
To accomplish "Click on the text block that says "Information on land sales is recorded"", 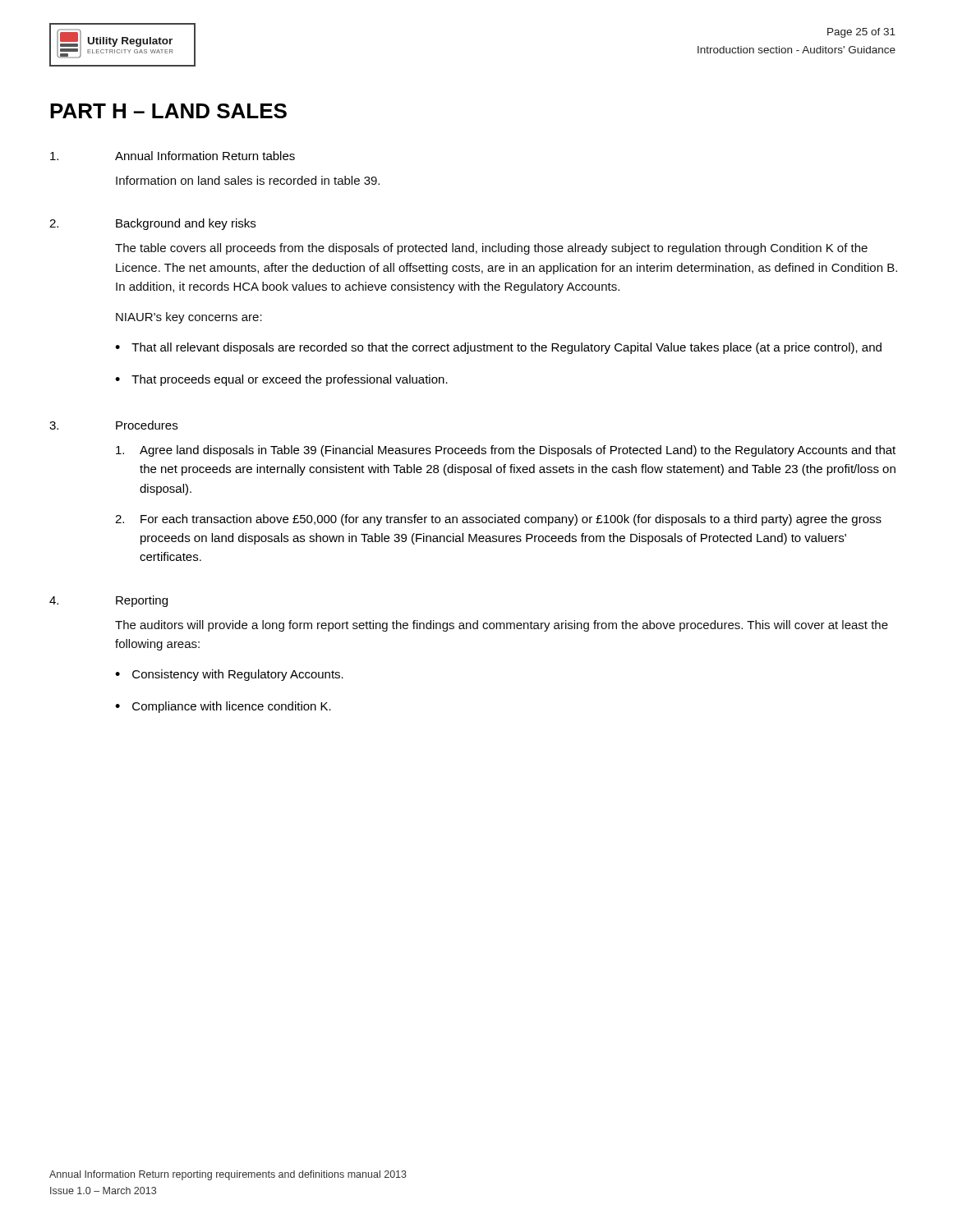I will click(x=248, y=180).
